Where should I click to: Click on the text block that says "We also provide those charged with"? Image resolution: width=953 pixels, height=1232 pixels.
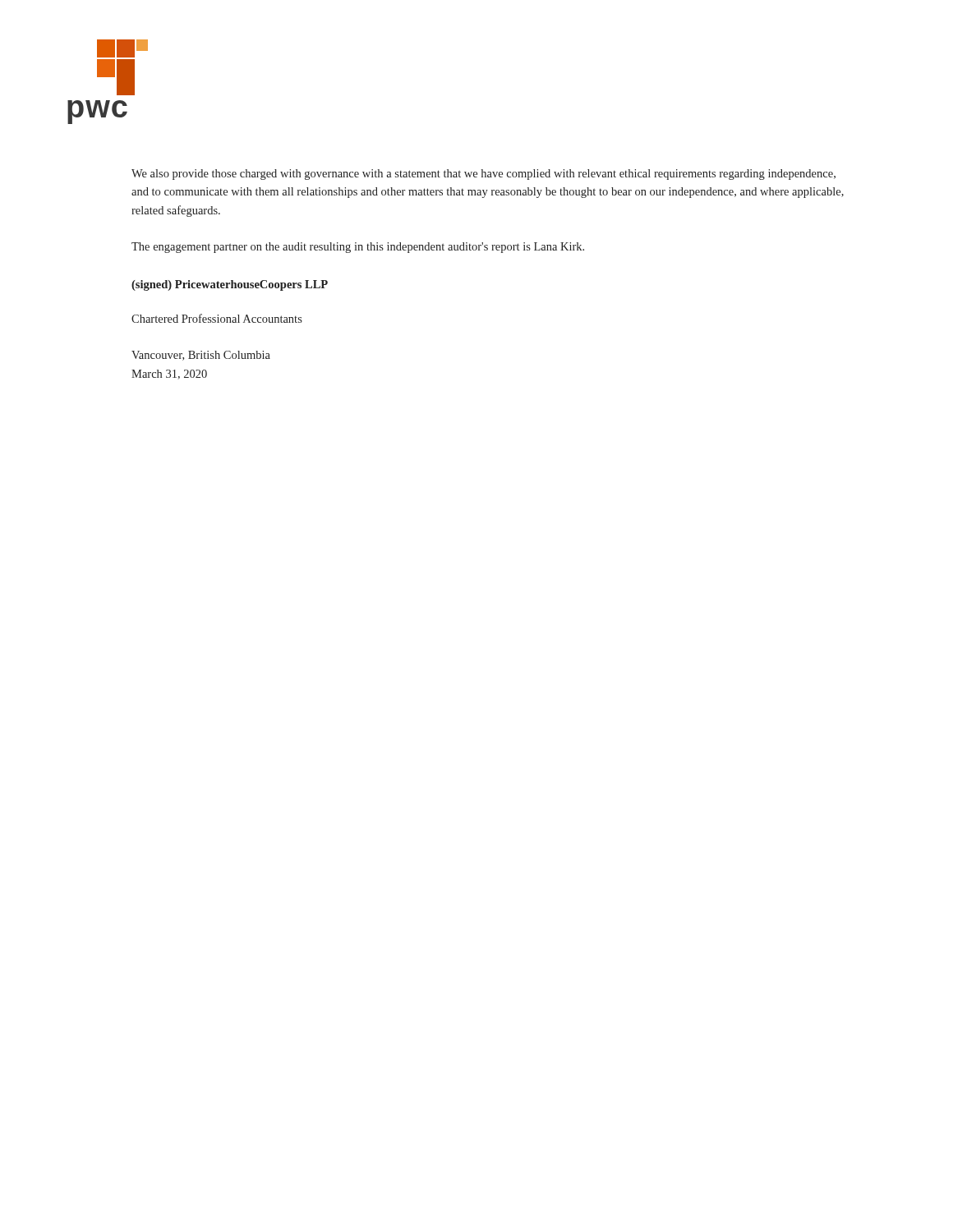point(488,192)
